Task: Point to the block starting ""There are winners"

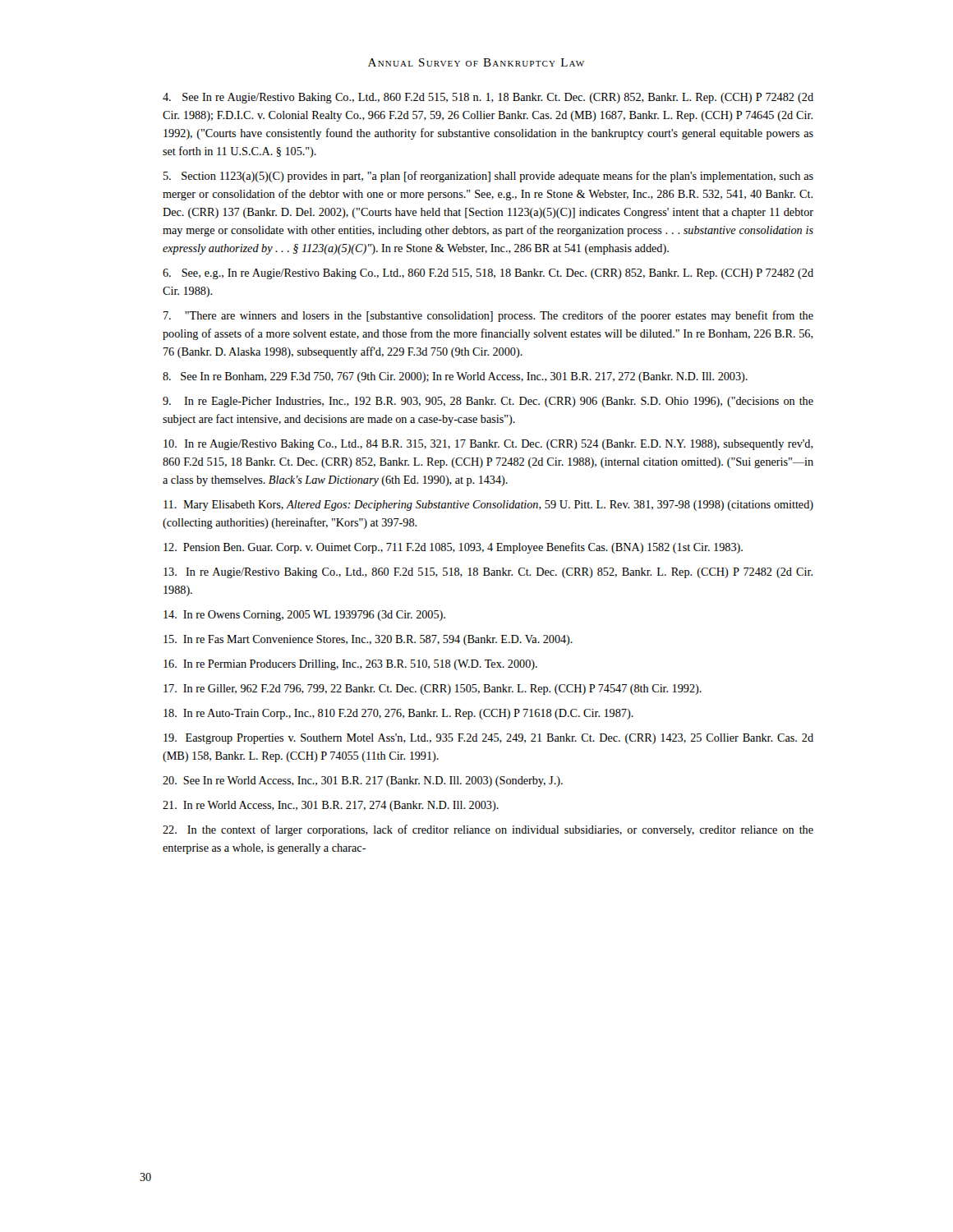Action: click(476, 334)
